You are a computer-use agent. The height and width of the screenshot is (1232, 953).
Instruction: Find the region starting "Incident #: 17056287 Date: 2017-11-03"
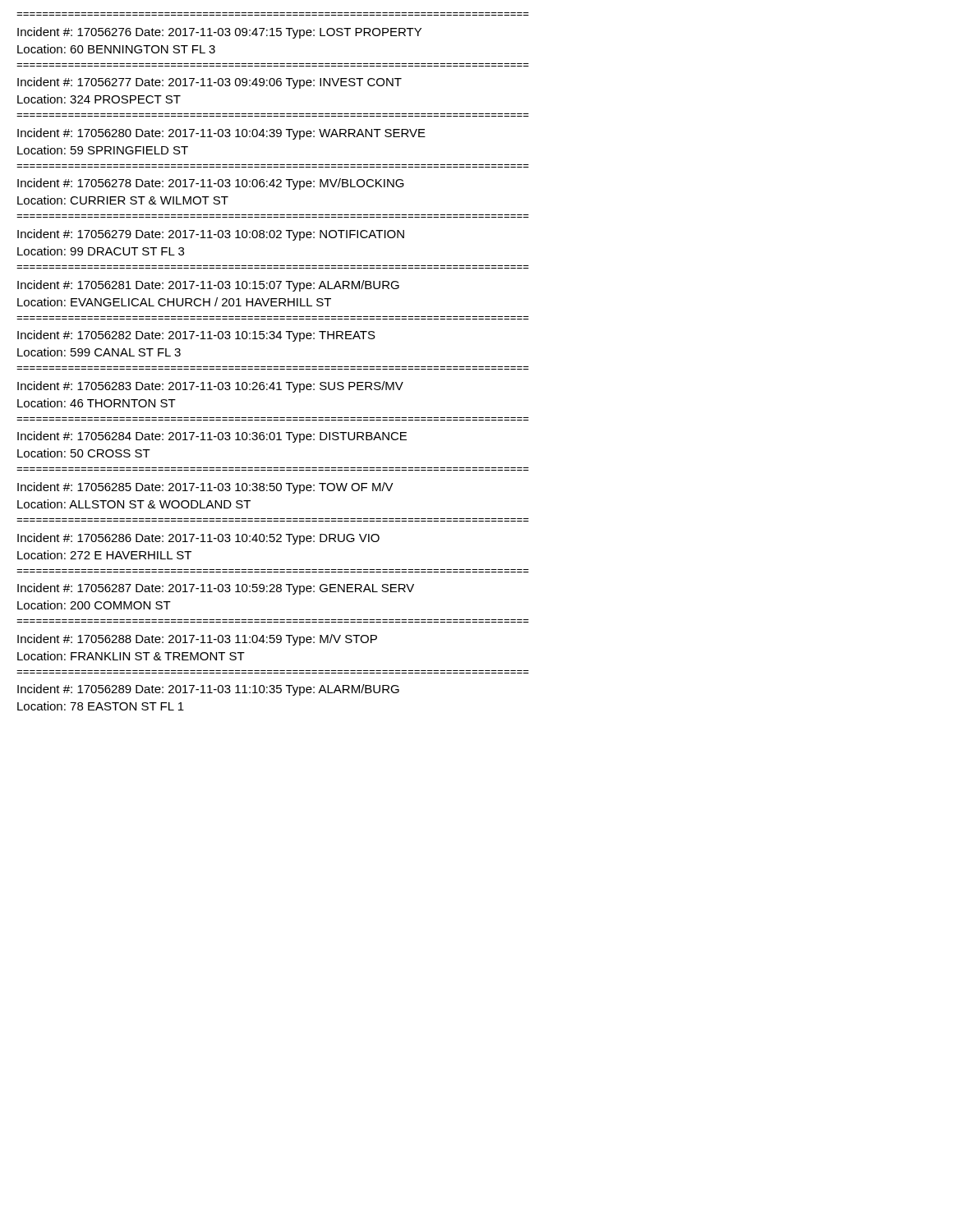pos(215,596)
